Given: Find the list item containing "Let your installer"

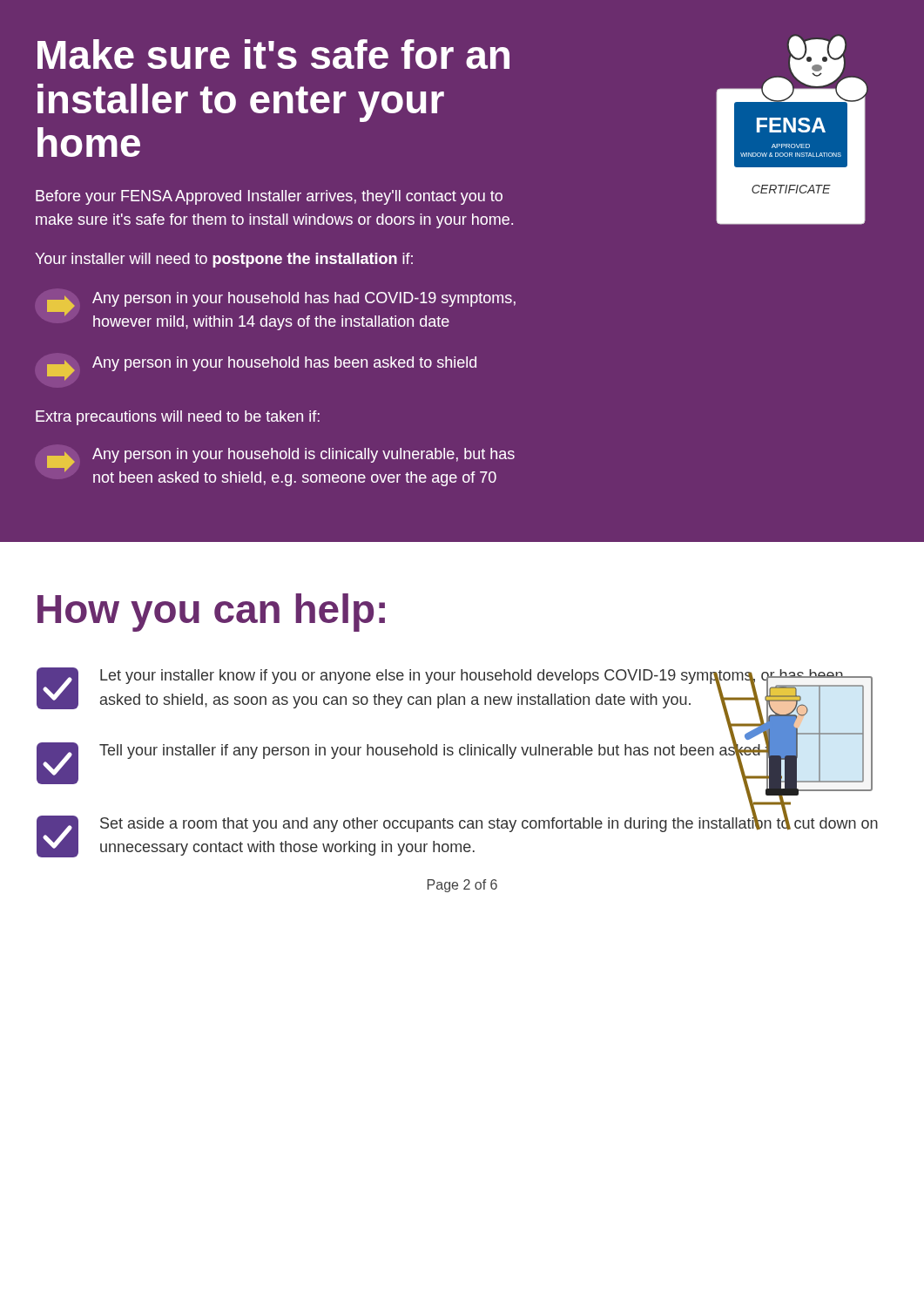Looking at the screenshot, I should pos(462,688).
